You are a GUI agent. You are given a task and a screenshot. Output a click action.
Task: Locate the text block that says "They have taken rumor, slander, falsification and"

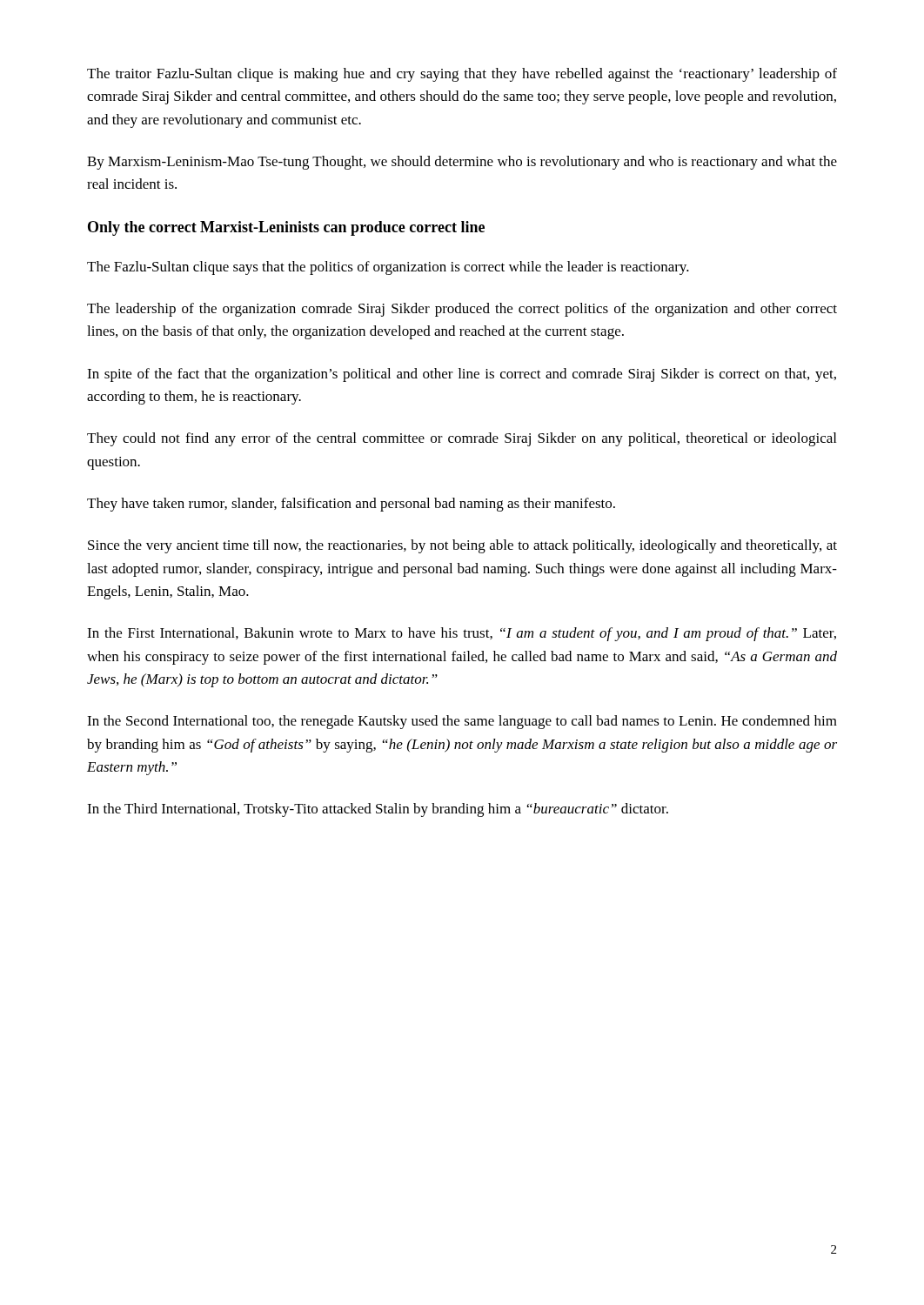coord(352,503)
